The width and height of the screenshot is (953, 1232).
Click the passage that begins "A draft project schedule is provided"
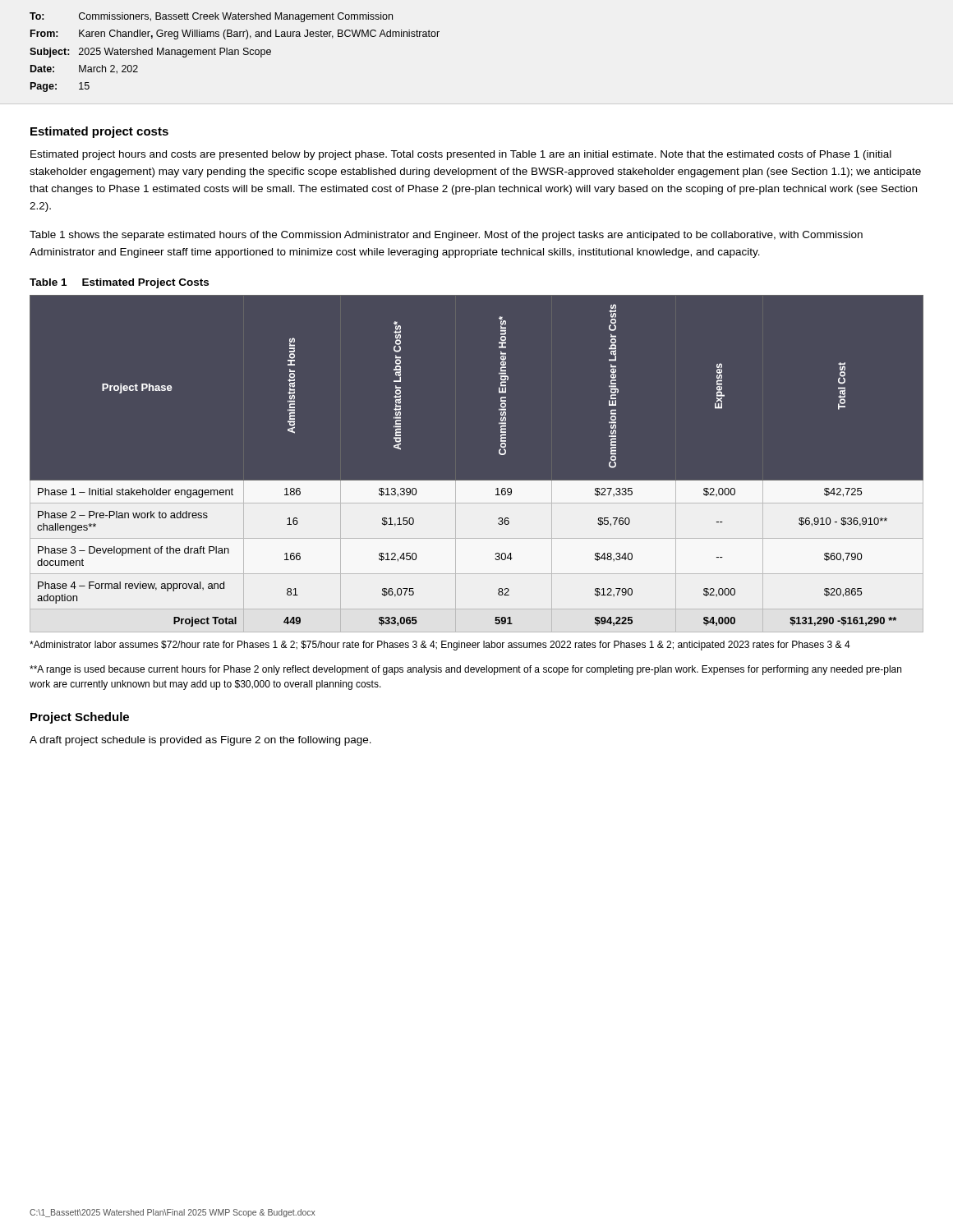[x=201, y=740]
